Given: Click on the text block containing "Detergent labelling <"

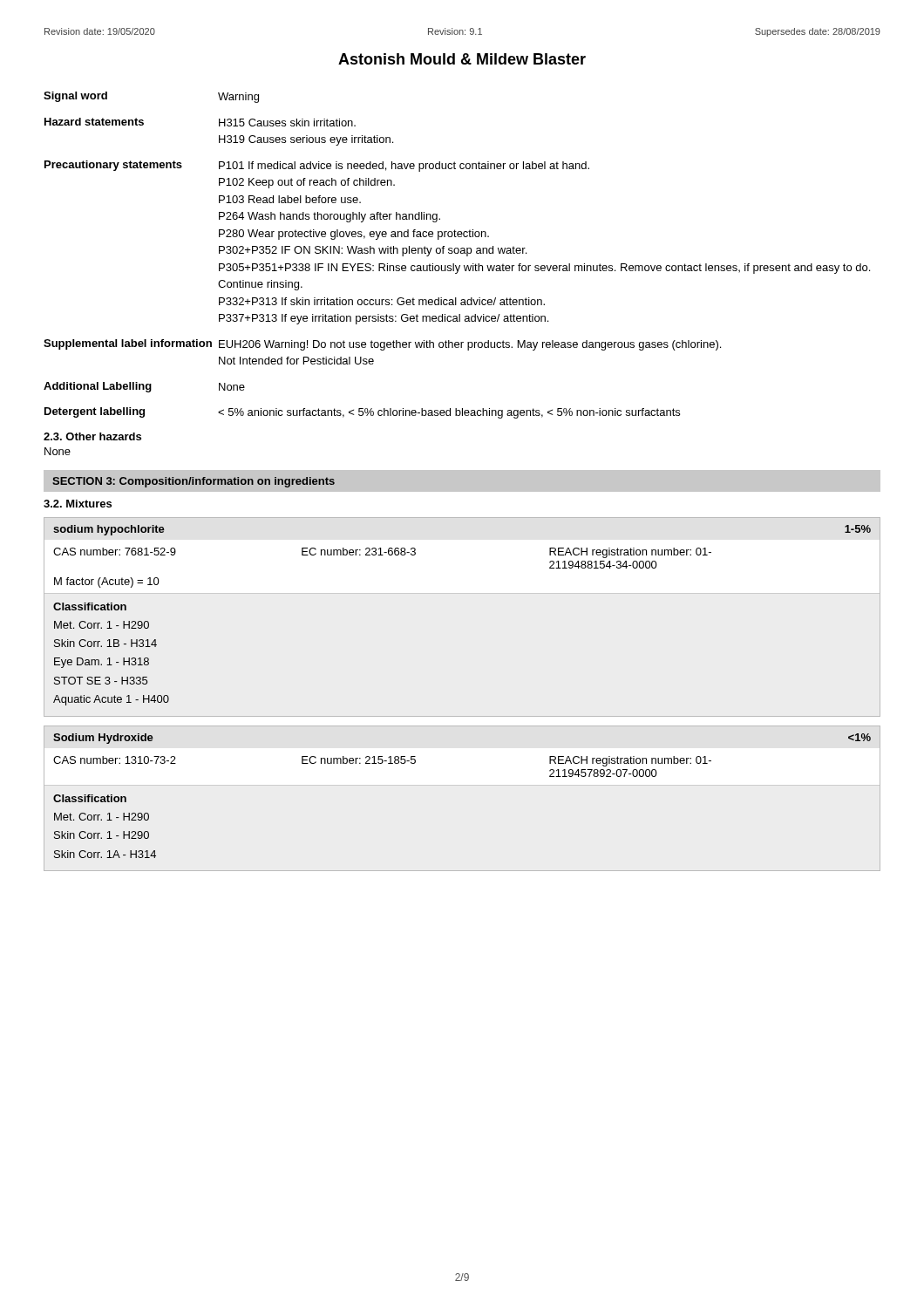Looking at the screenshot, I should [x=462, y=412].
